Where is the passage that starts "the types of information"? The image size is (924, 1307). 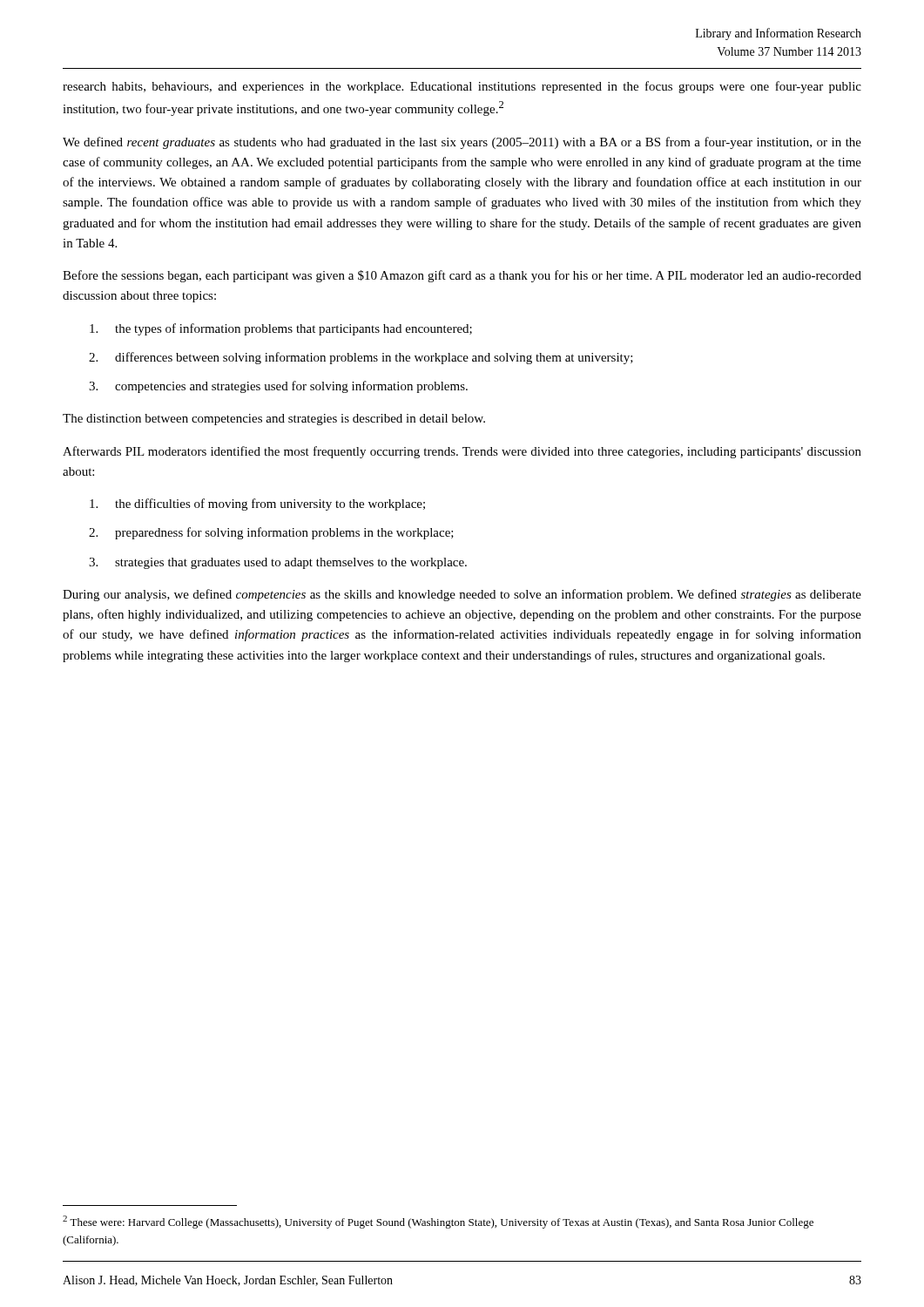coord(281,329)
